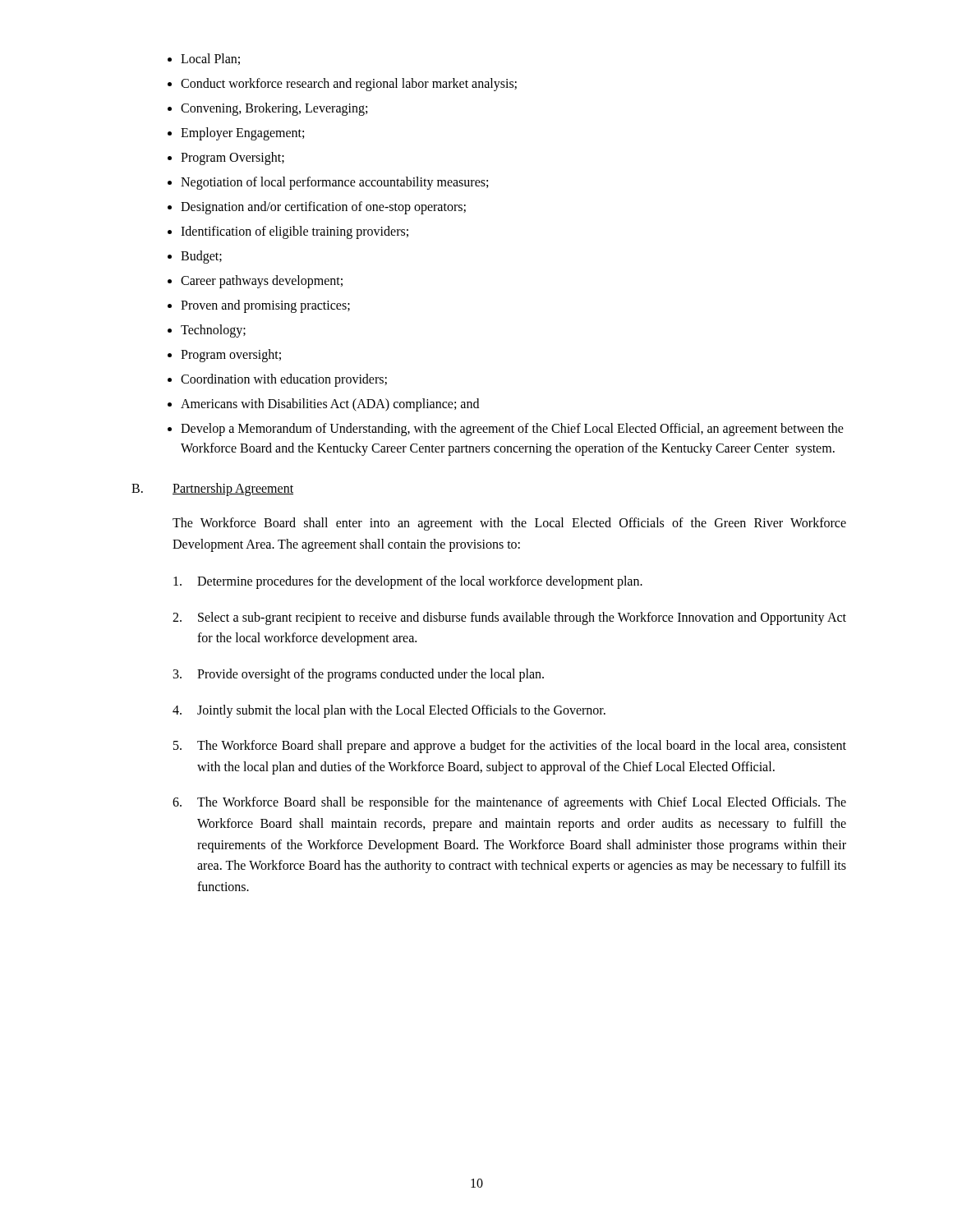Locate the text "Program Oversight;"
This screenshot has width=953, height=1232.
point(232,159)
